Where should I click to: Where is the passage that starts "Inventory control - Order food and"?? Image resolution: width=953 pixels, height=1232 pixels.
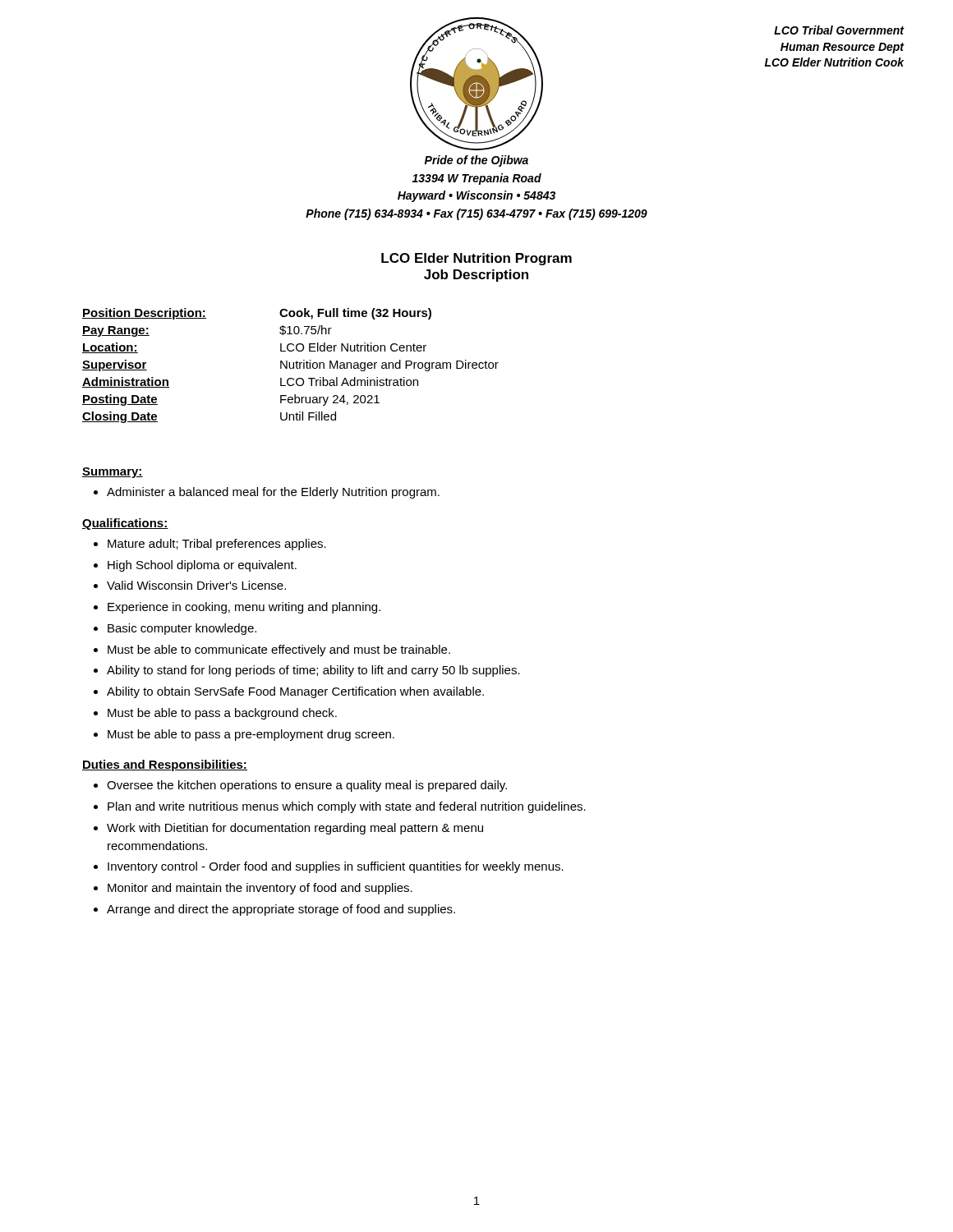point(336,866)
